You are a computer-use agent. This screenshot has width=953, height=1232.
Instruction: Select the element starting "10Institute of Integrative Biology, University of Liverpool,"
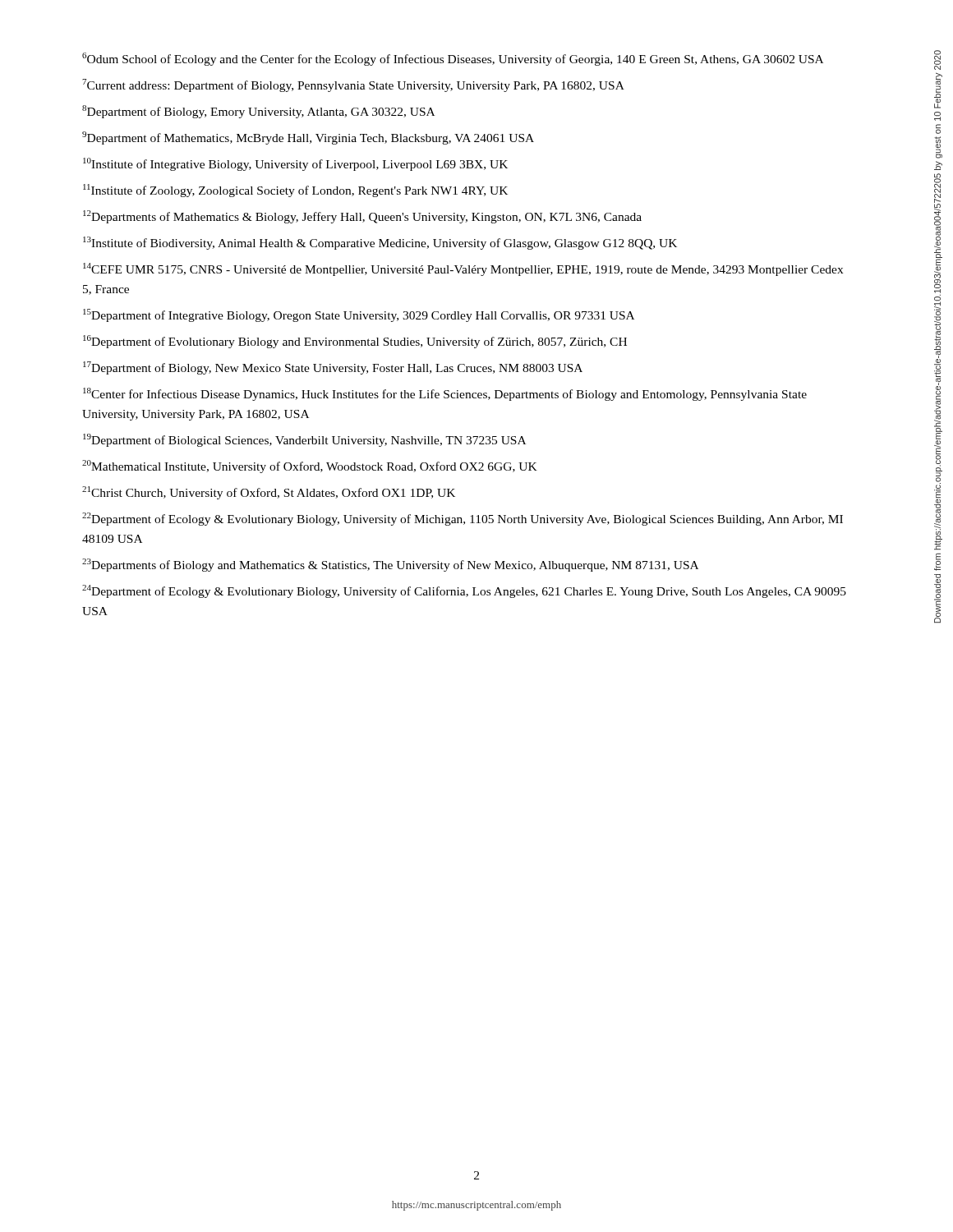click(295, 163)
